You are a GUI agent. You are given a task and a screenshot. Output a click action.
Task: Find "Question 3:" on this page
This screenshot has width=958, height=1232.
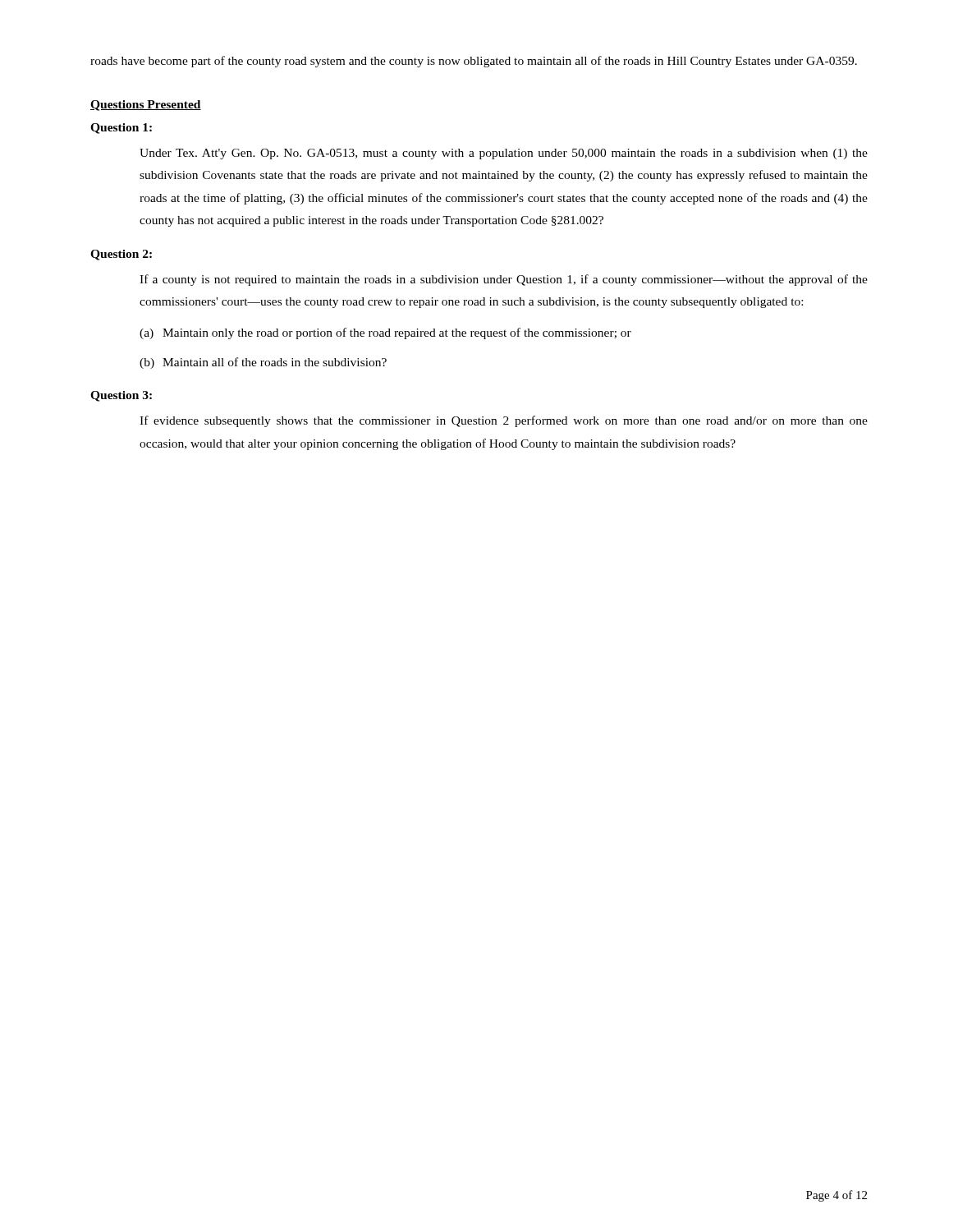pos(122,395)
